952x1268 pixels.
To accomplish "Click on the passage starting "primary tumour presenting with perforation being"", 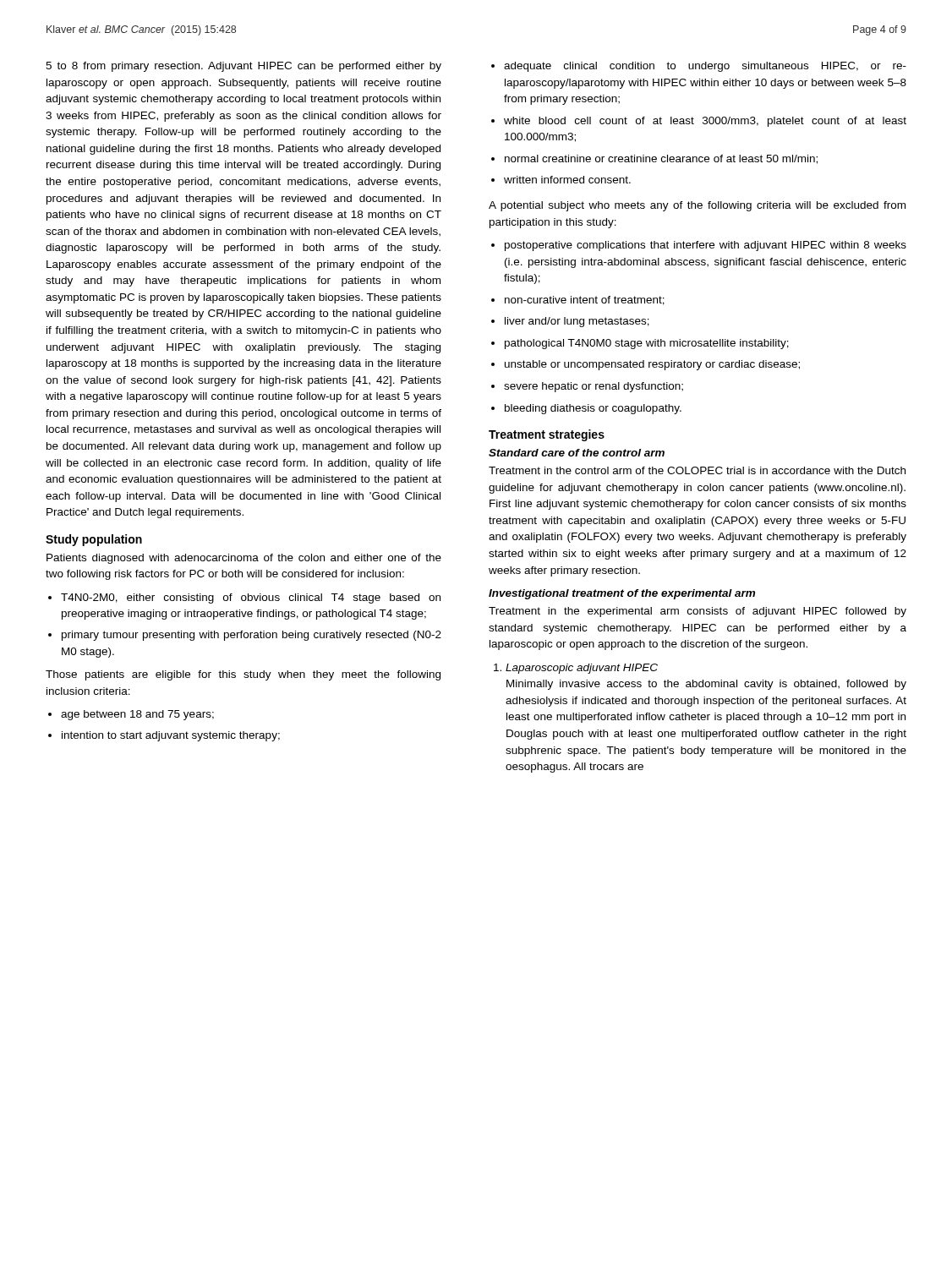I will pyautogui.click(x=251, y=643).
